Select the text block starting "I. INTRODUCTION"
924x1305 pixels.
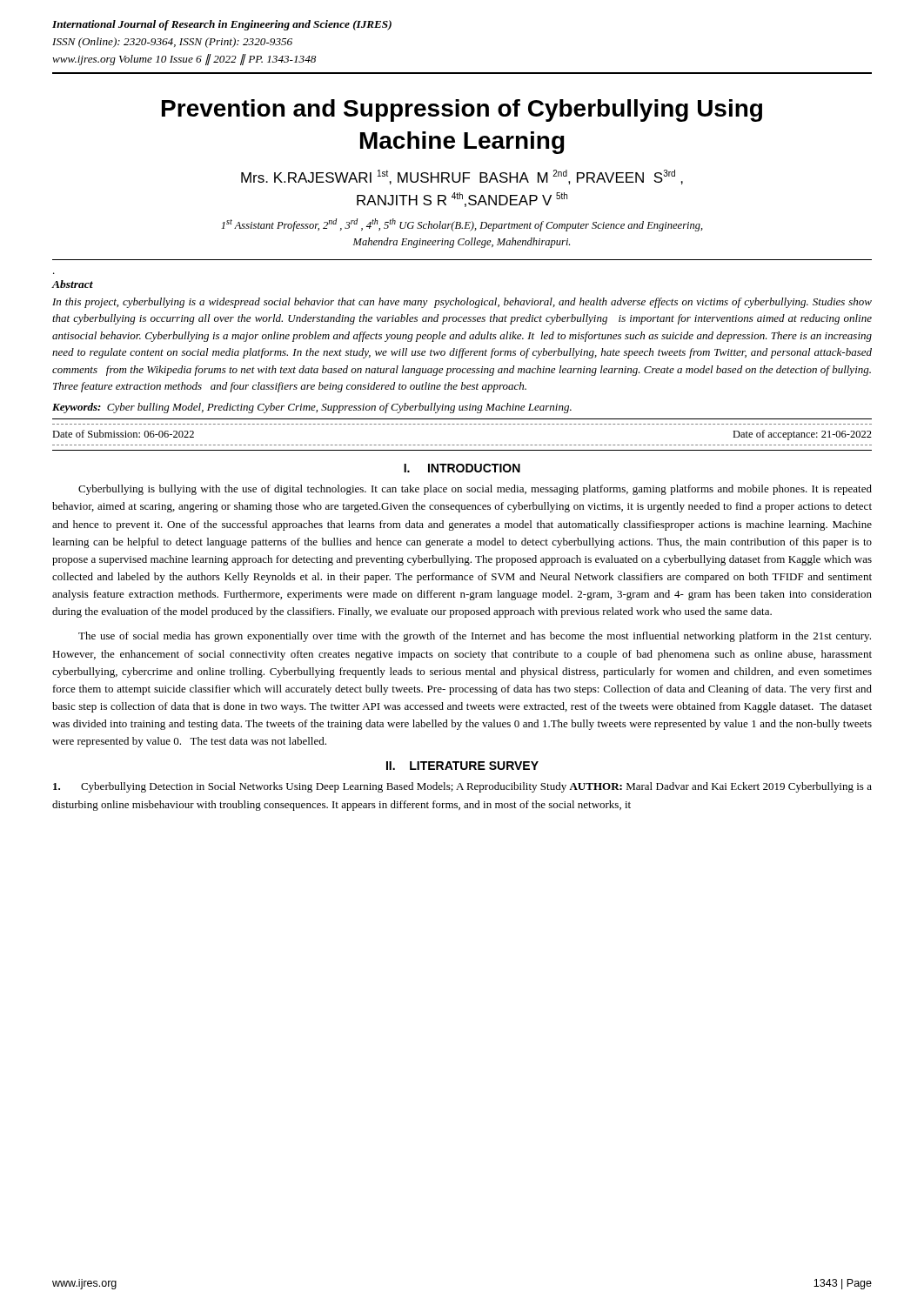(462, 468)
